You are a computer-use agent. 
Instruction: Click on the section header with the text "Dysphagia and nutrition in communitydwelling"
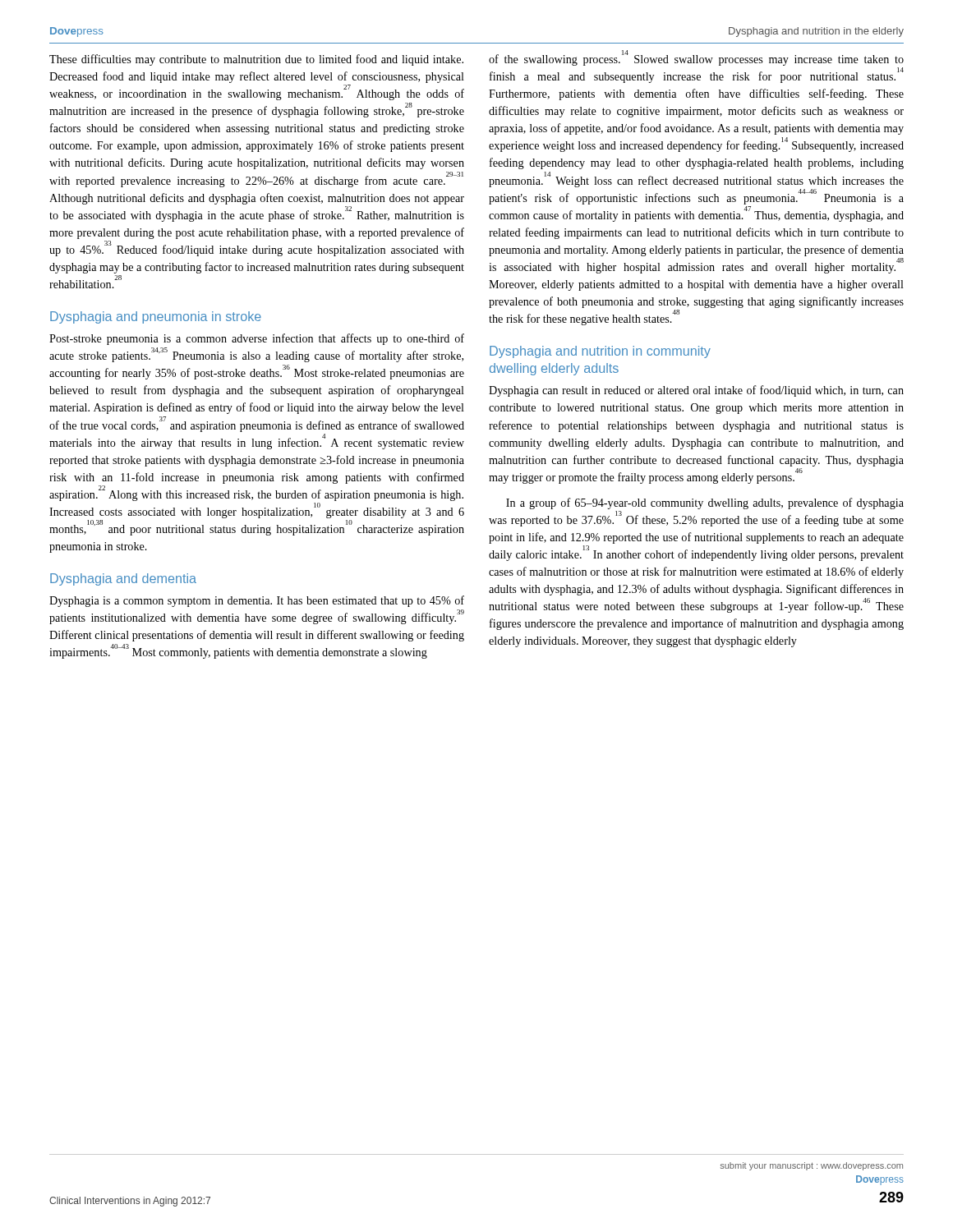600,360
